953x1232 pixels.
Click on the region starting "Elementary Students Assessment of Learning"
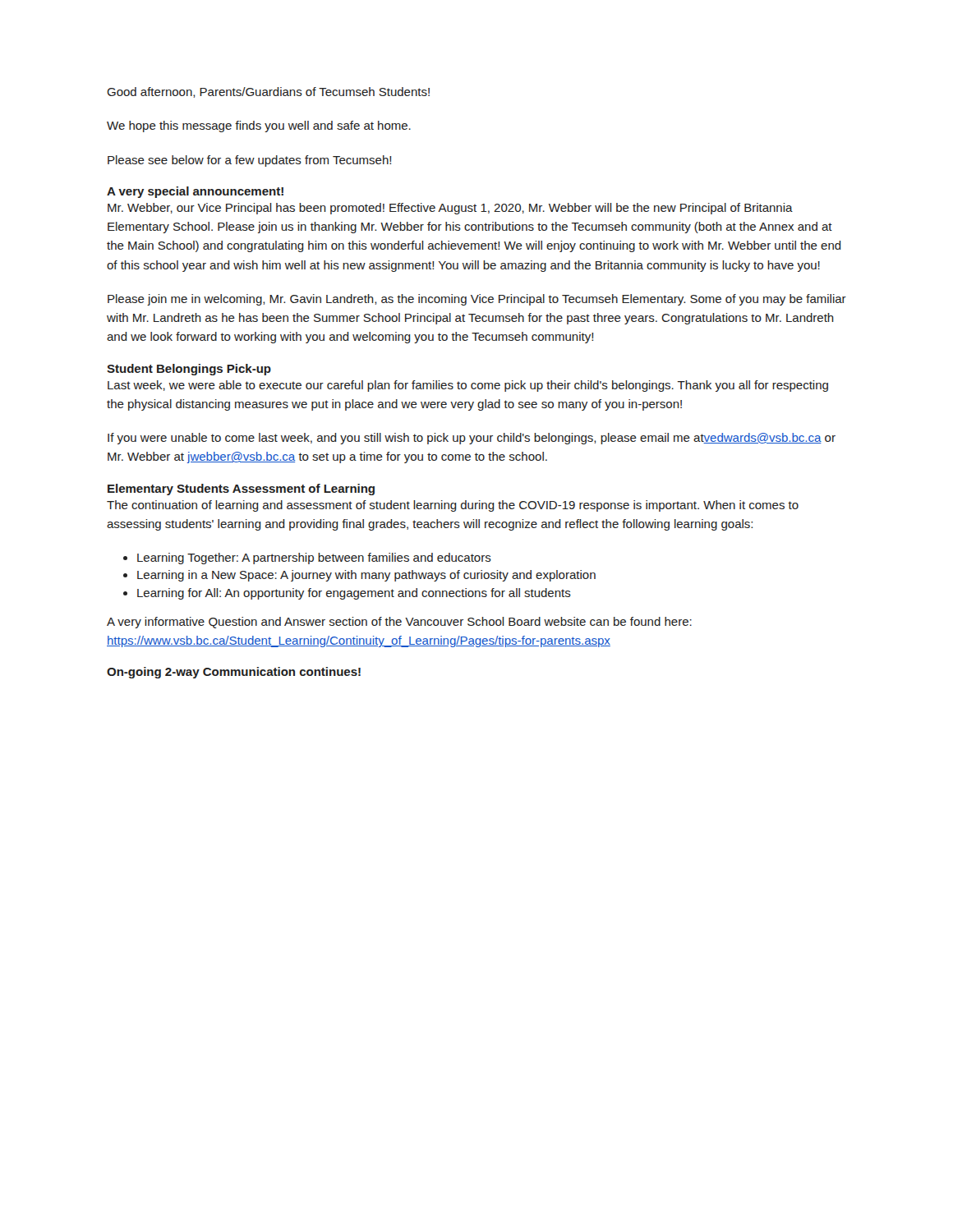pyautogui.click(x=241, y=488)
